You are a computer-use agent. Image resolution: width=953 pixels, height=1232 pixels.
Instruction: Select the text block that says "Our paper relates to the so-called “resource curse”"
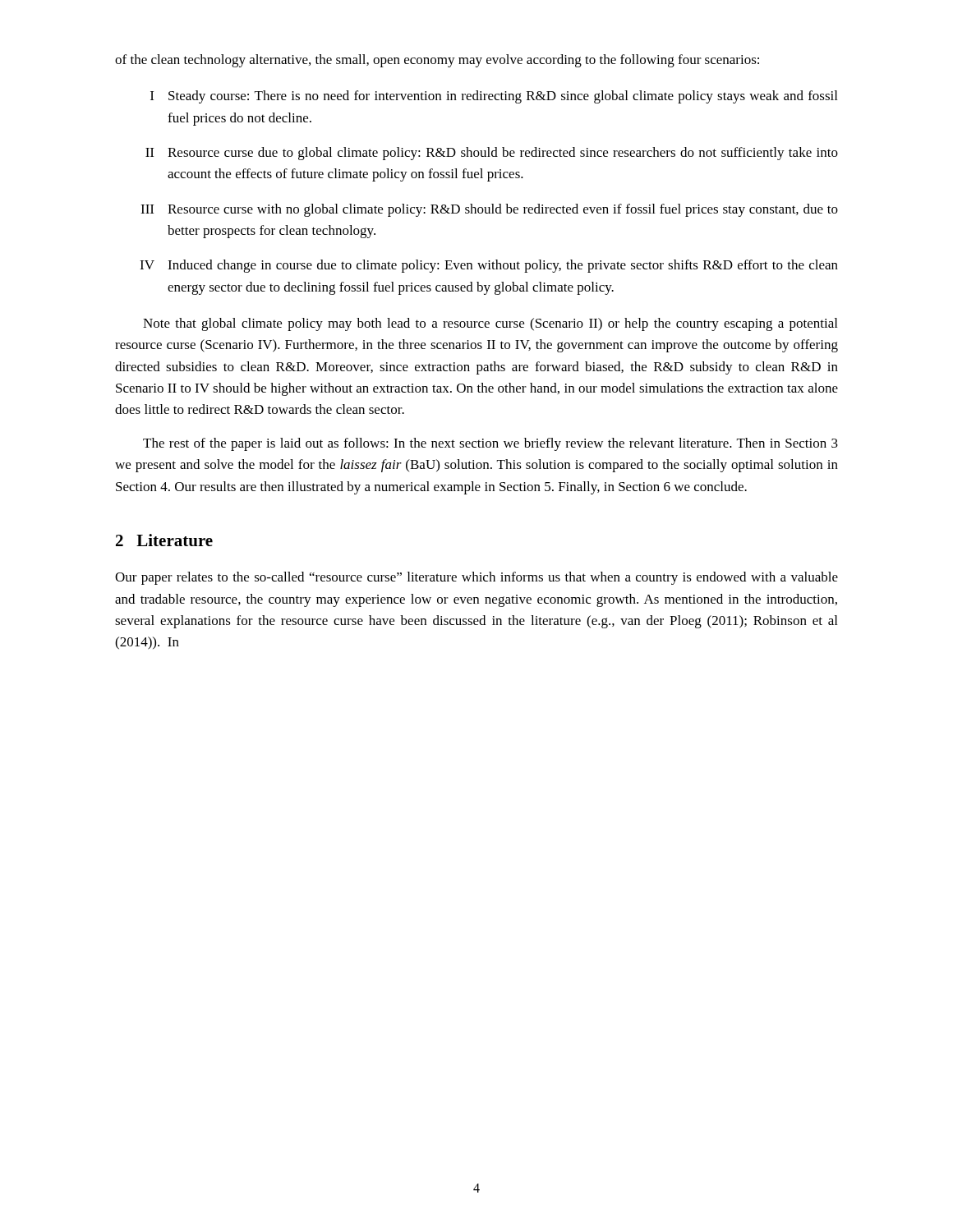(476, 610)
